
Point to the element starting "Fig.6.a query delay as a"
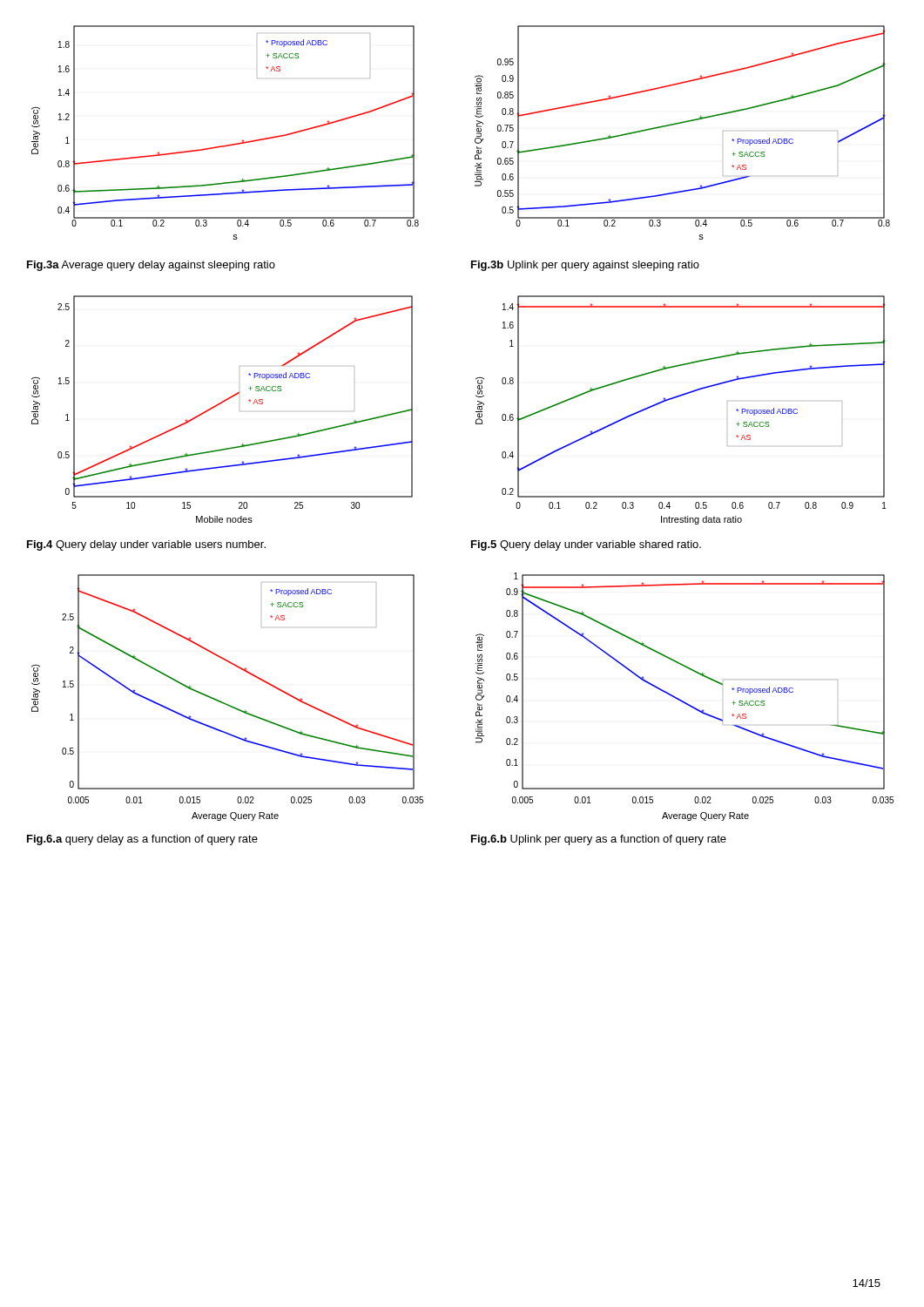(x=142, y=839)
